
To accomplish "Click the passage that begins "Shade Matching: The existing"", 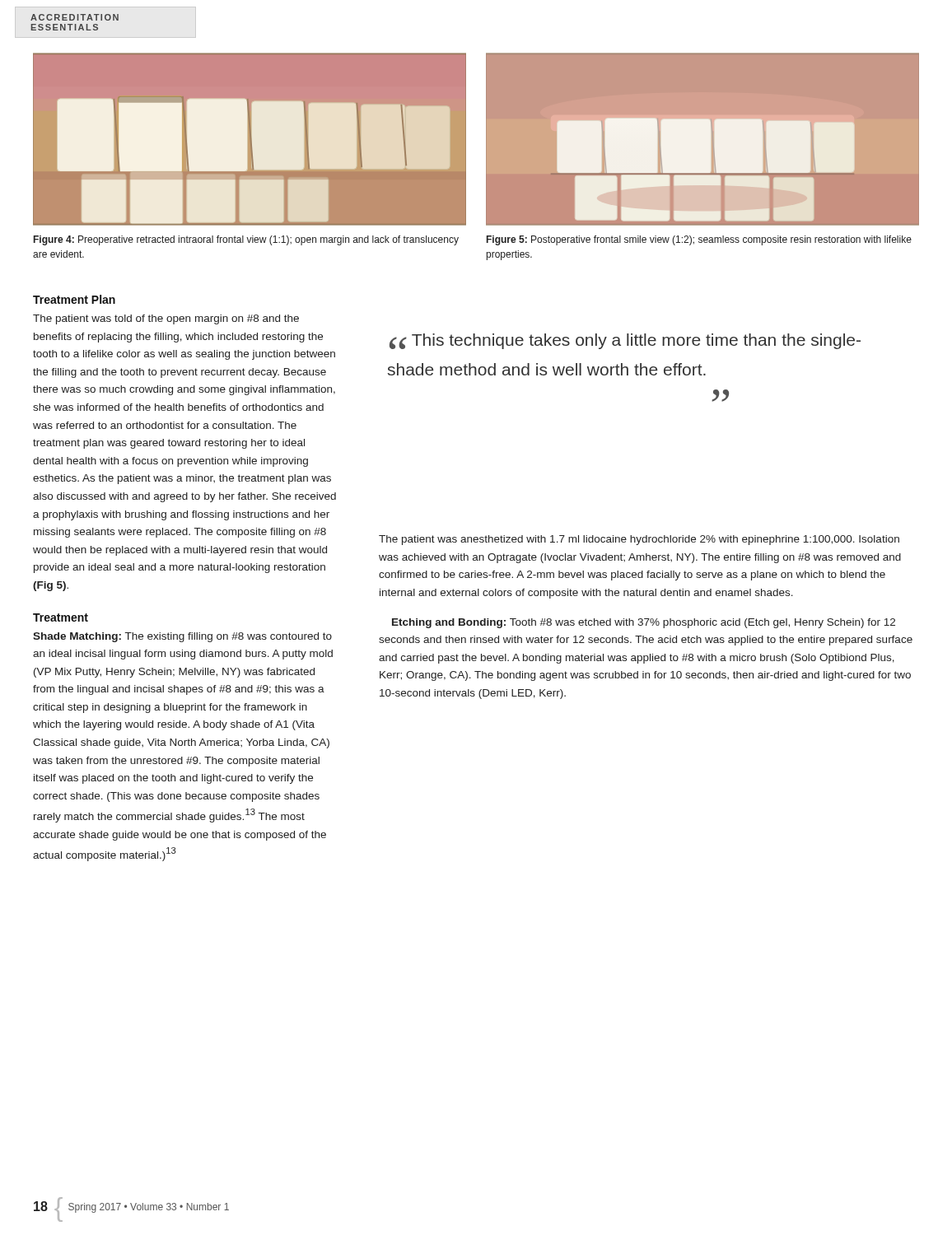I will pyautogui.click(x=183, y=745).
